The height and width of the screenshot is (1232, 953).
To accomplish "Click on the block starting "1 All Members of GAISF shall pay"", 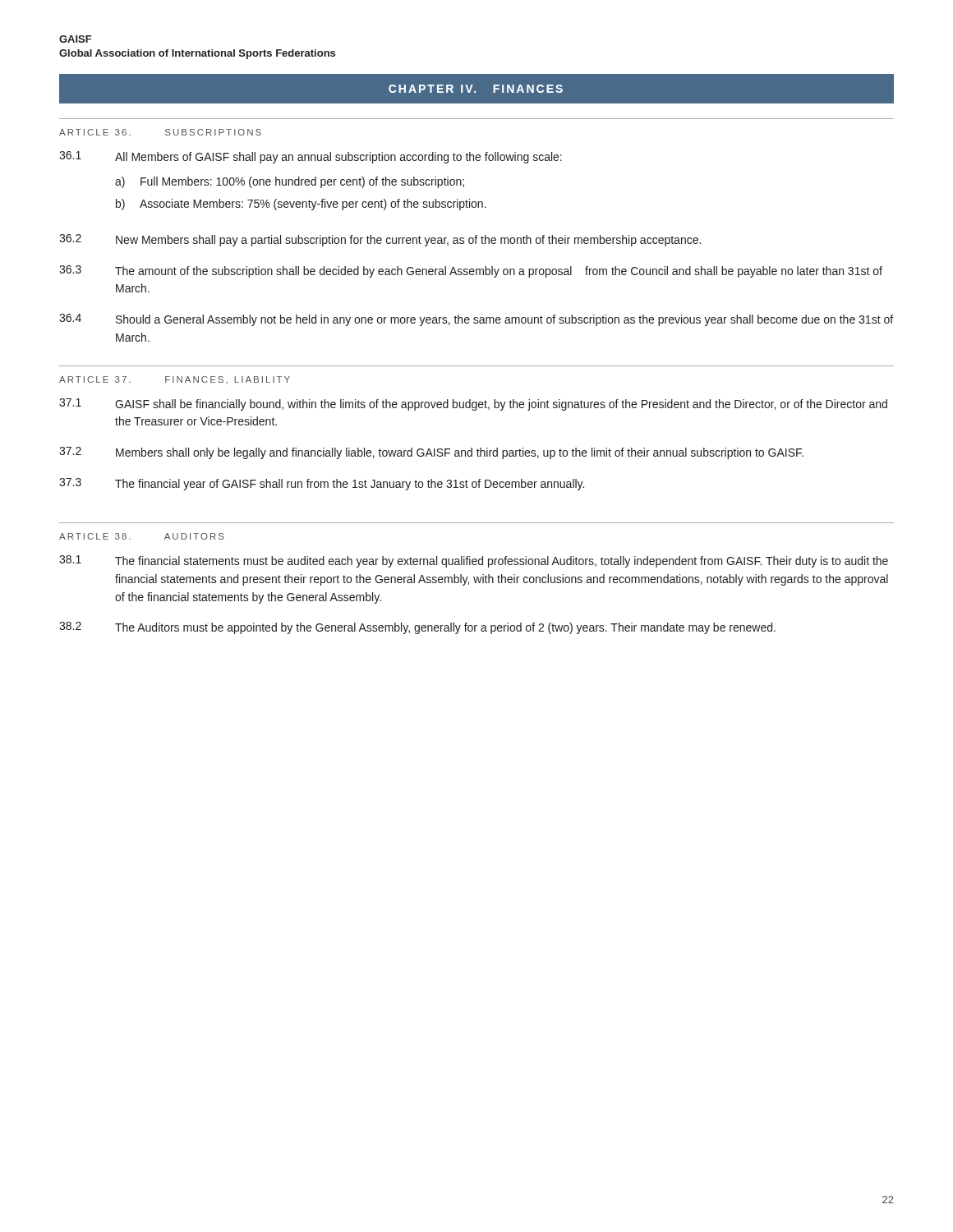I will click(x=311, y=157).
